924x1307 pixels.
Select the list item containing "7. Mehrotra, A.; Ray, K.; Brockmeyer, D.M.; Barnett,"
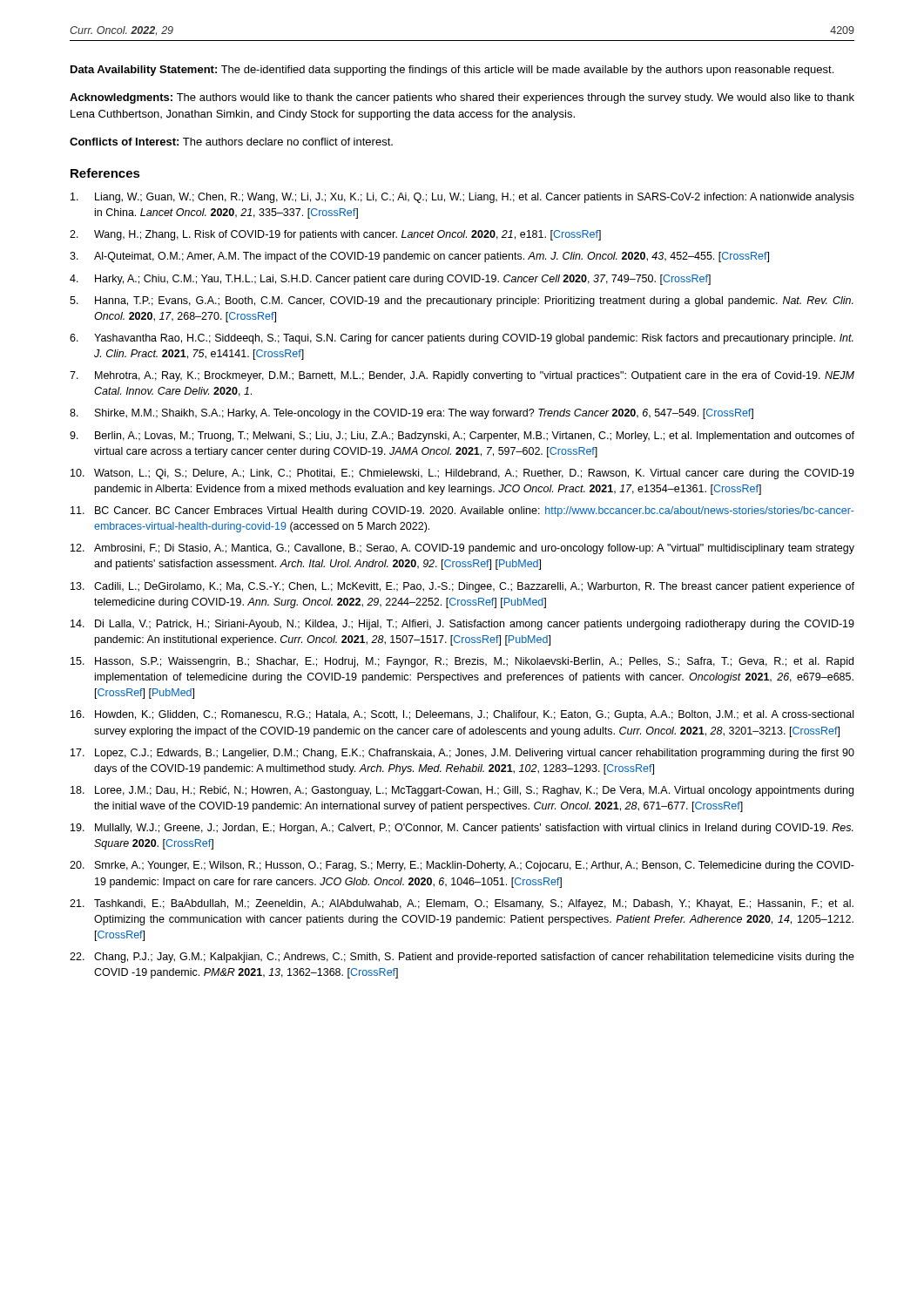coord(462,384)
